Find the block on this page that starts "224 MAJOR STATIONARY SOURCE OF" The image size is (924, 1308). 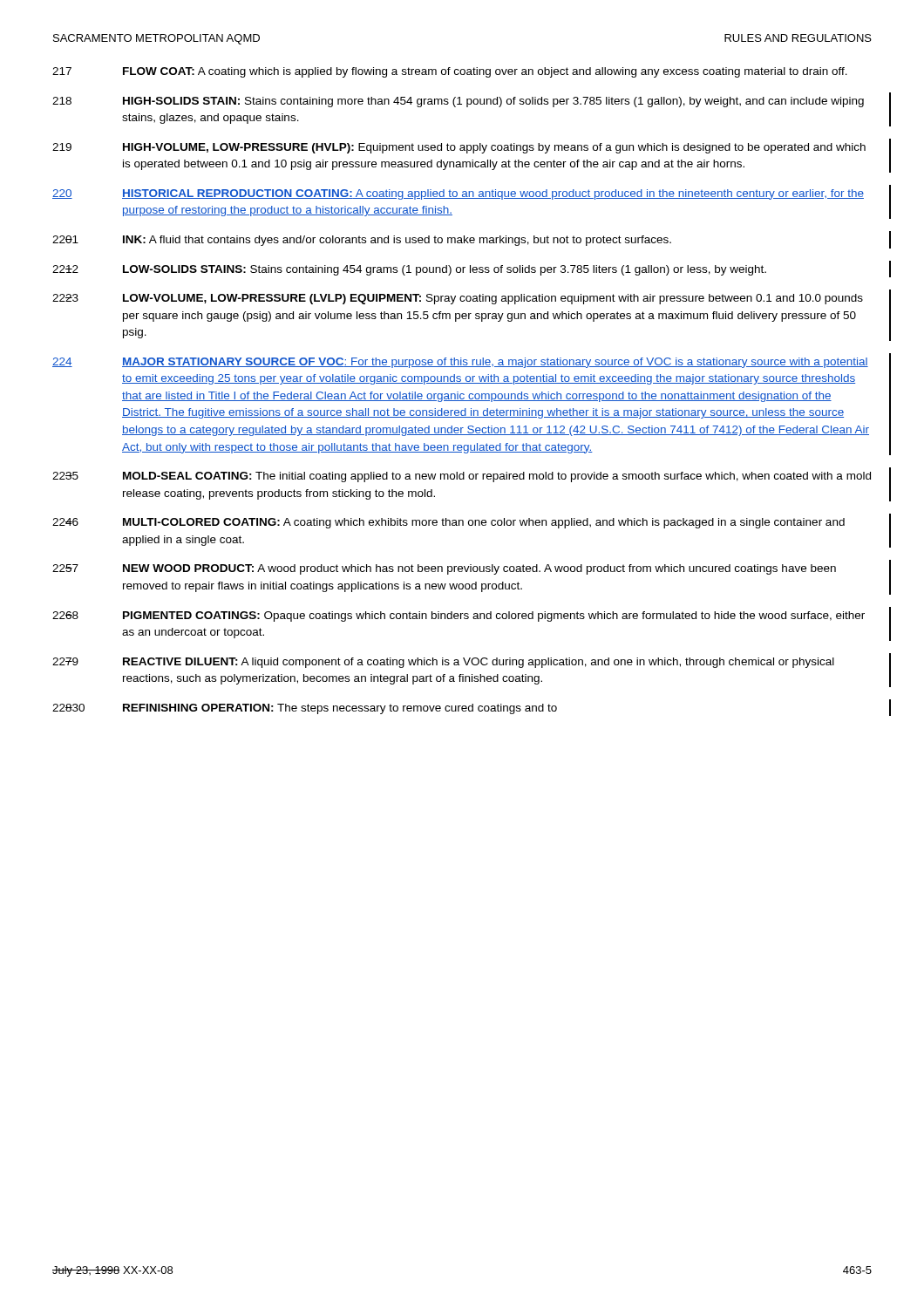(462, 404)
